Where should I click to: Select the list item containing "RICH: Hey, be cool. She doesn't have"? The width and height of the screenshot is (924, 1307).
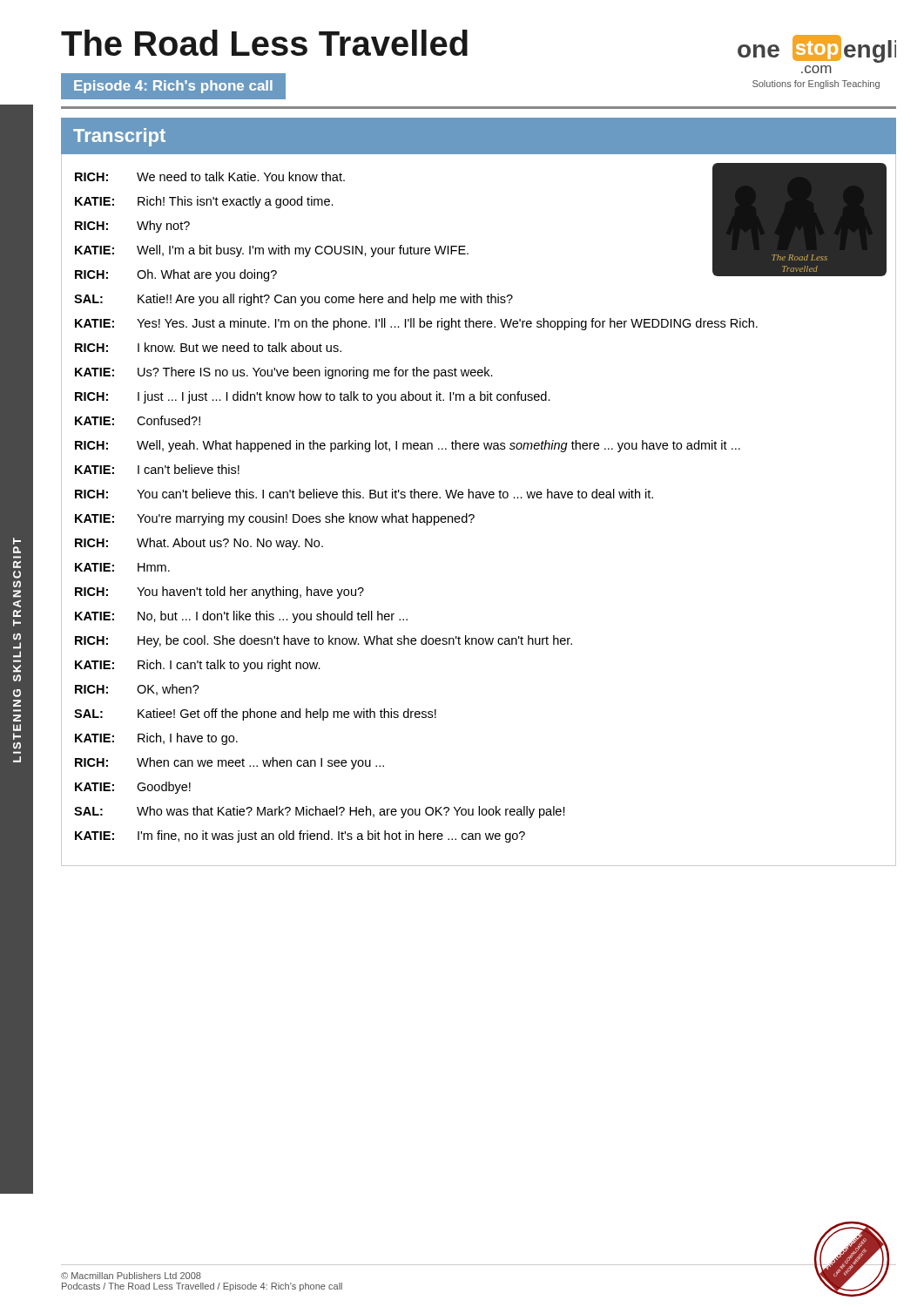(x=479, y=641)
